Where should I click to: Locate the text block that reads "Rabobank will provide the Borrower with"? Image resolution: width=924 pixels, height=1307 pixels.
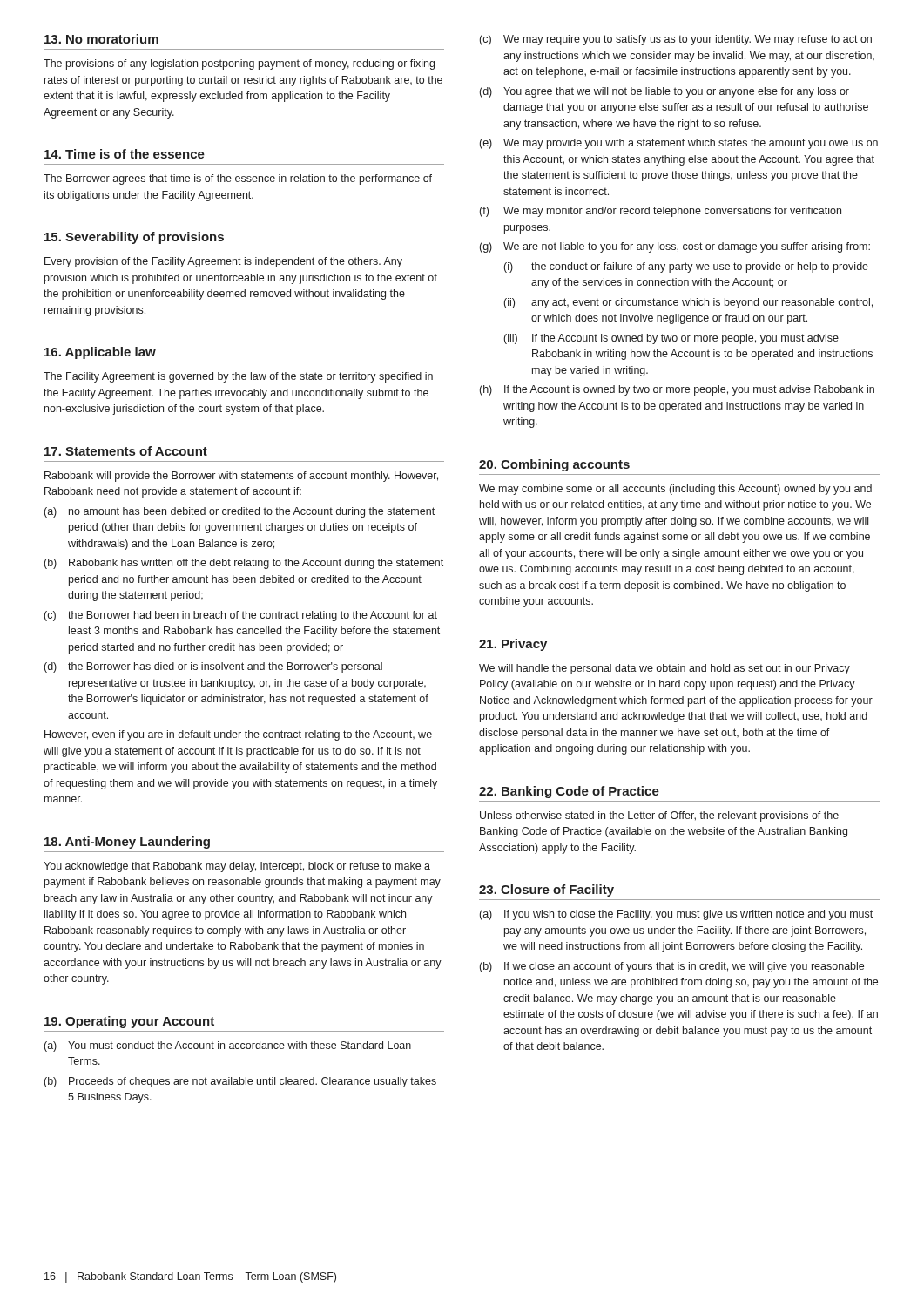pos(241,483)
